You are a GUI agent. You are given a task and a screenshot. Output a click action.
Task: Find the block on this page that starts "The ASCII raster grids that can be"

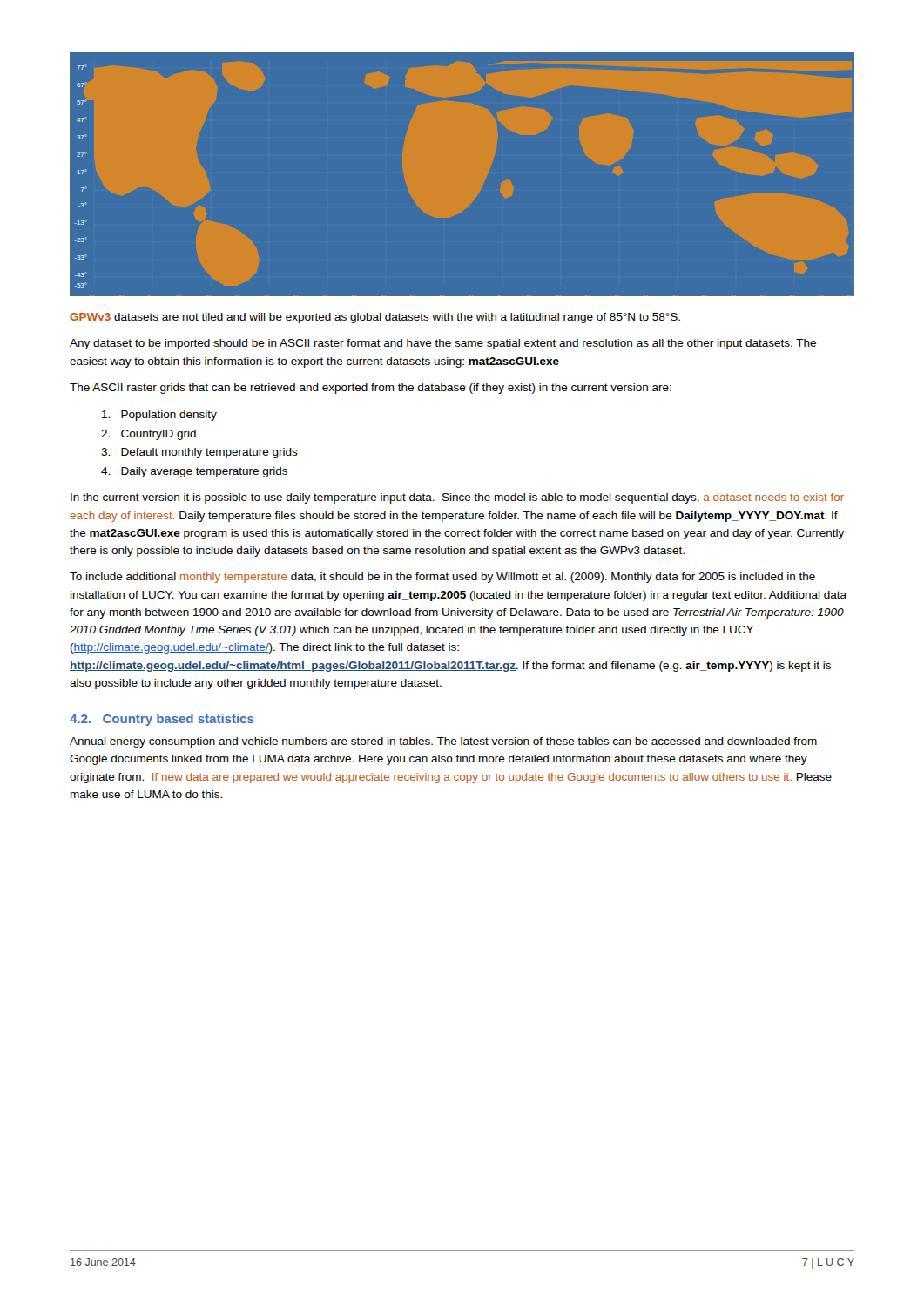(x=371, y=387)
